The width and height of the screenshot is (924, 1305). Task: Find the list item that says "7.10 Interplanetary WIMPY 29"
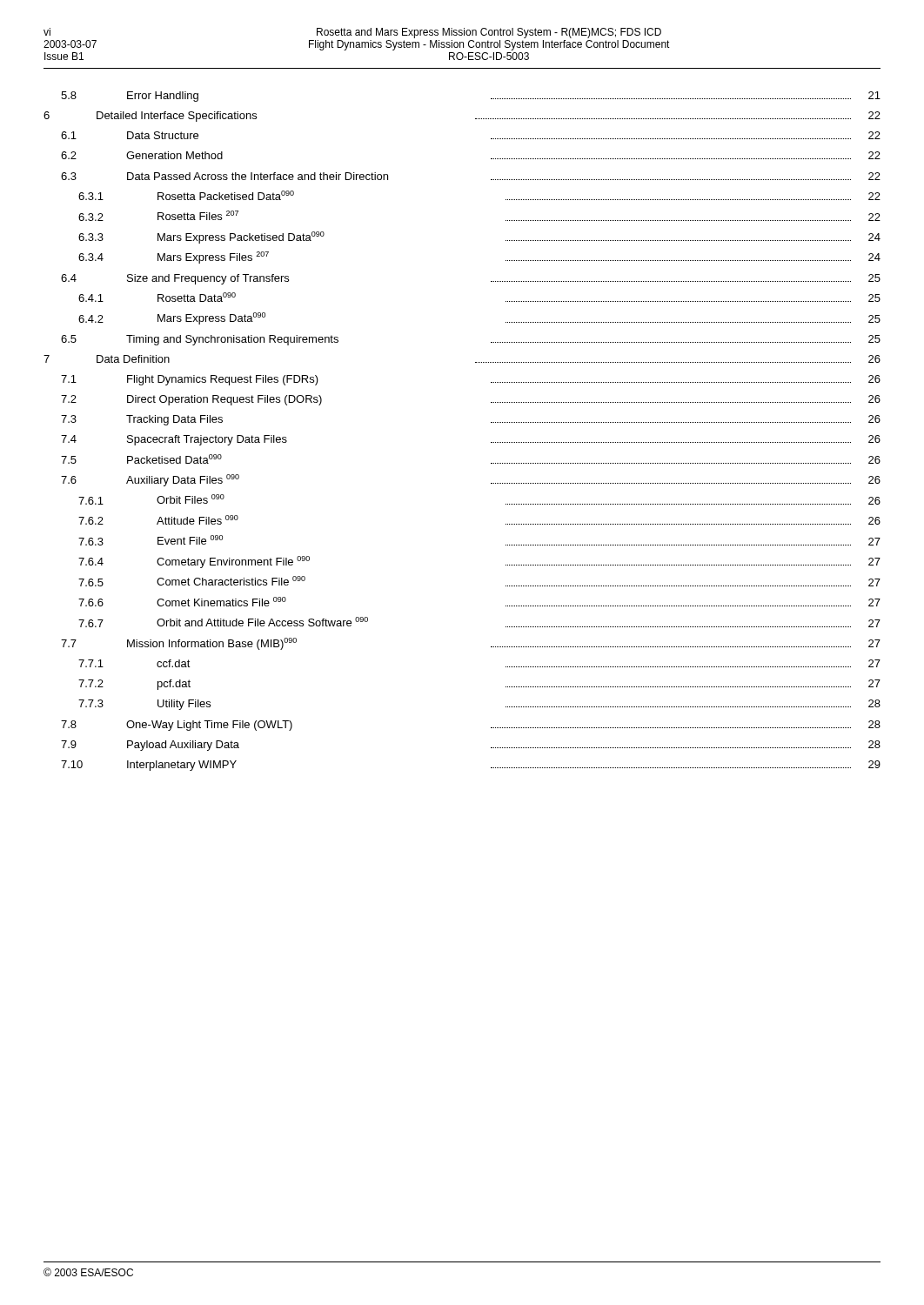[77, 765]
